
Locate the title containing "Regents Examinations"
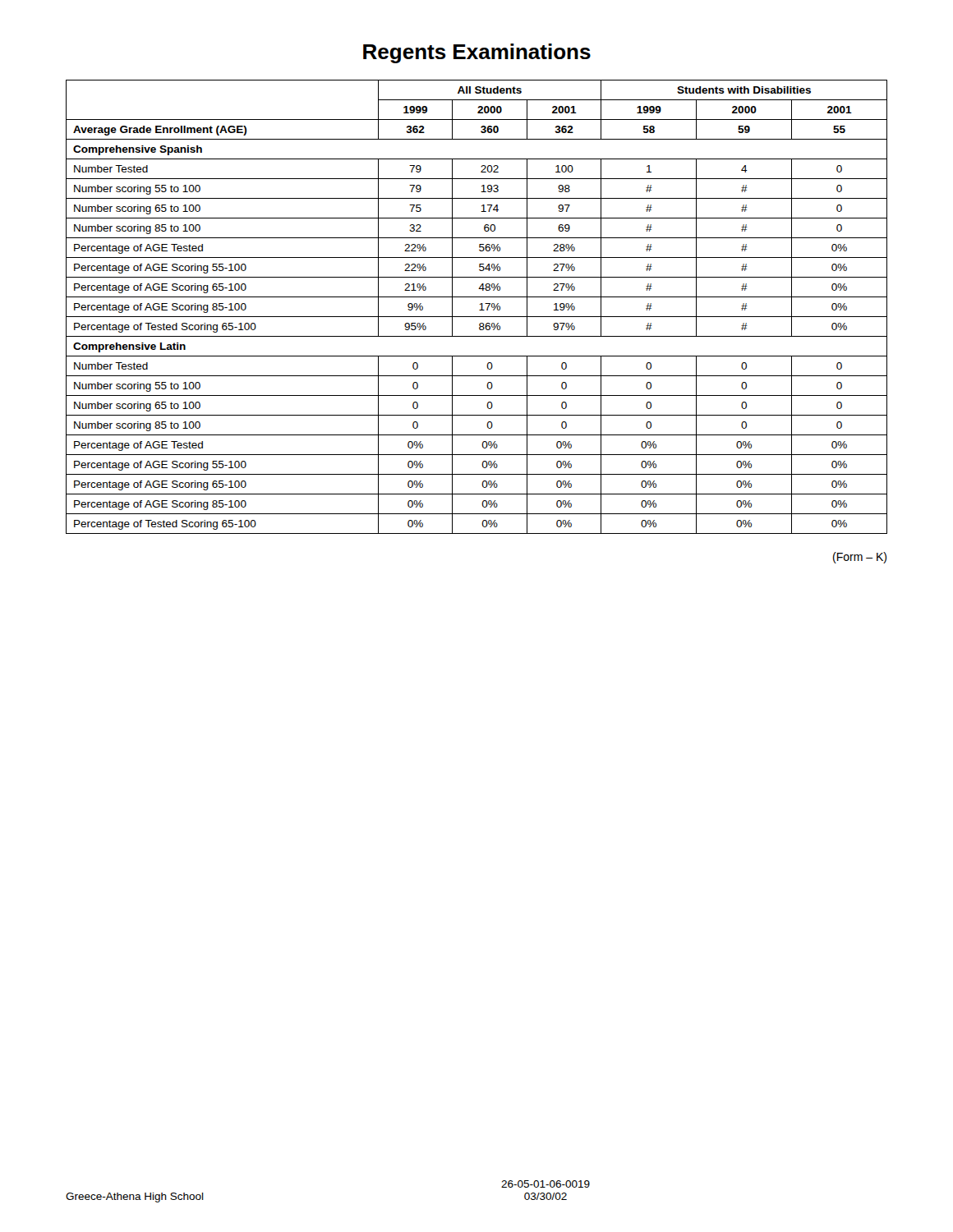coord(476,52)
